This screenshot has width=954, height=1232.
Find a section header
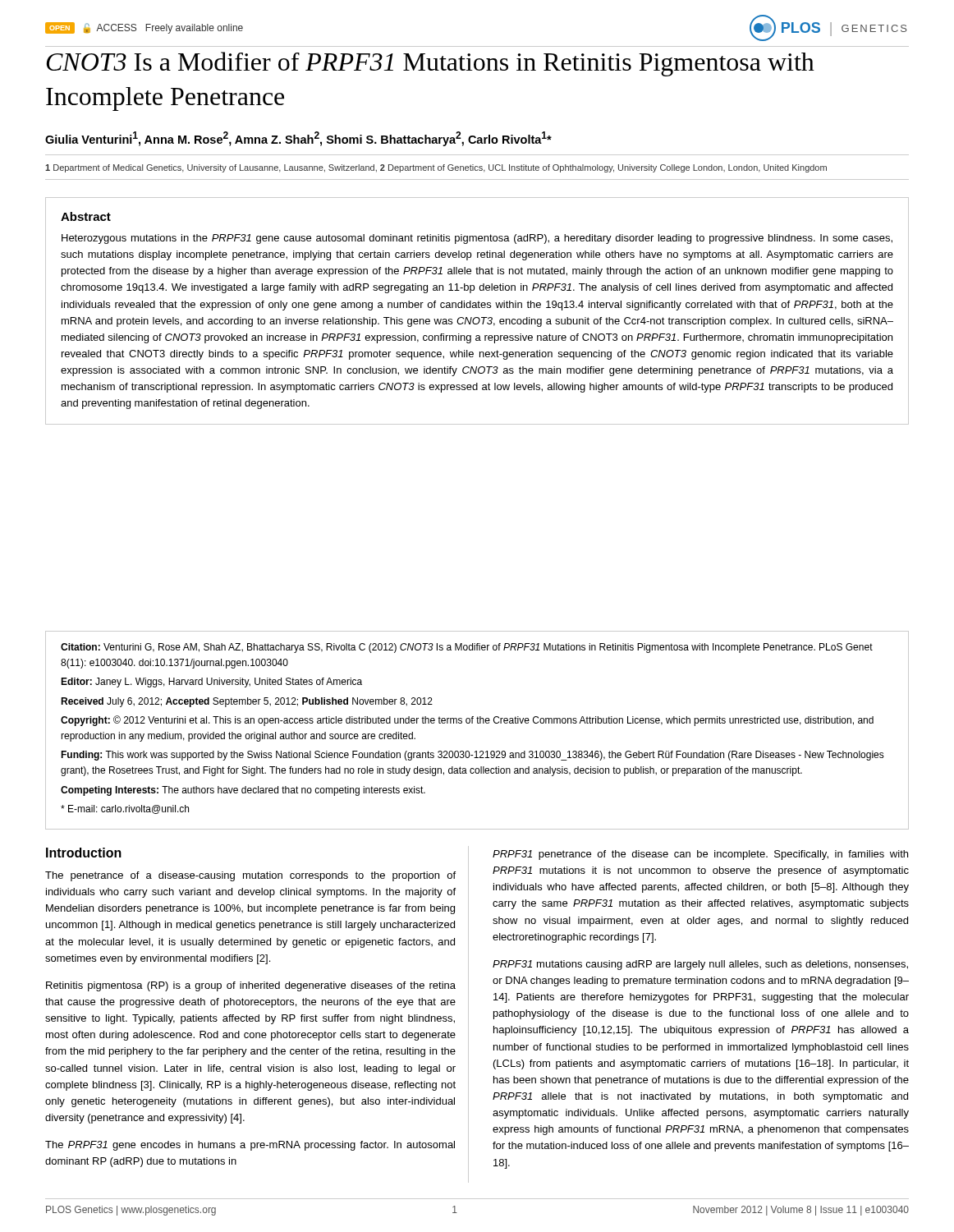(x=250, y=1008)
